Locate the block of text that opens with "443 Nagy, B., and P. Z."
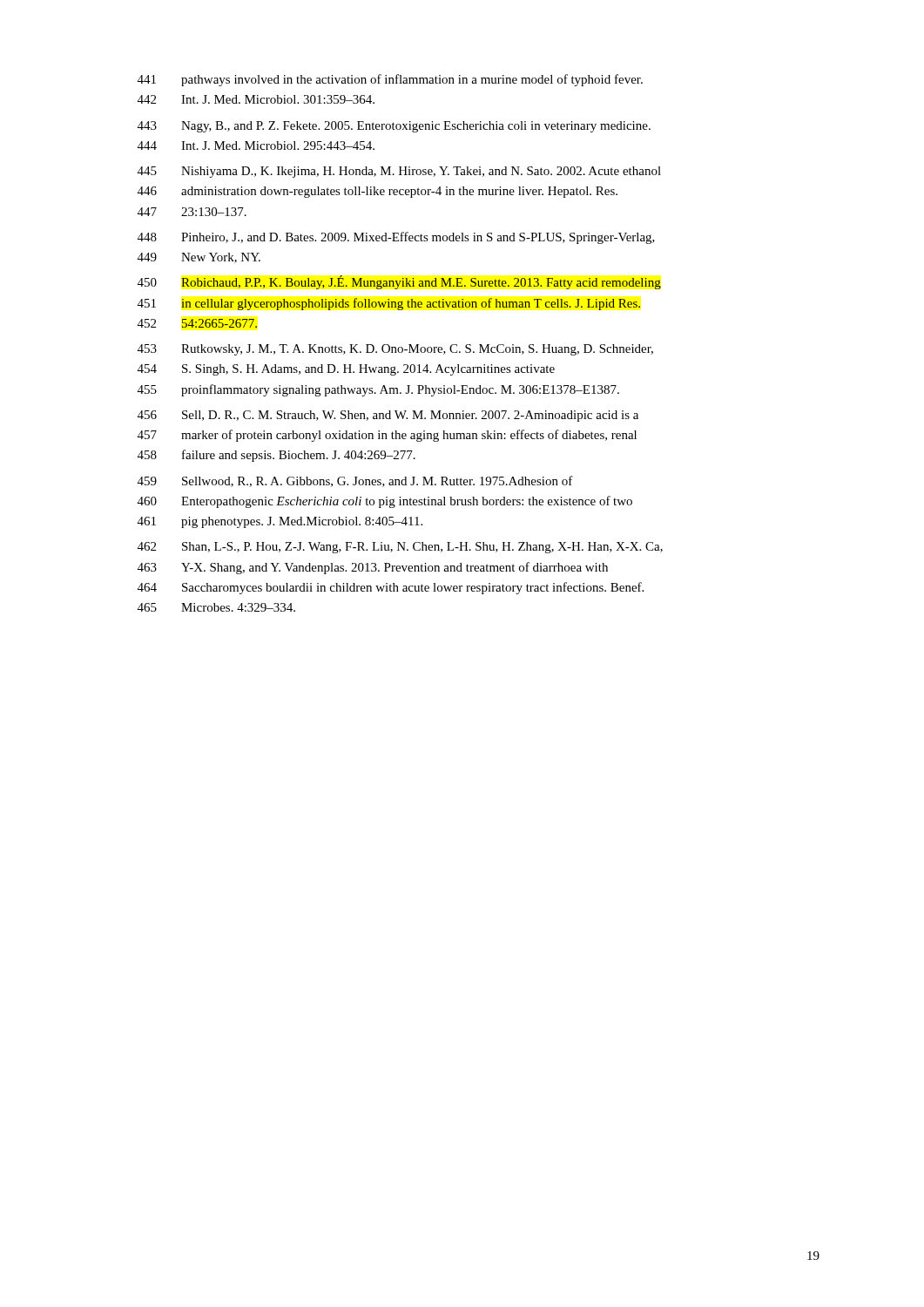Image resolution: width=924 pixels, height=1307 pixels. point(462,126)
